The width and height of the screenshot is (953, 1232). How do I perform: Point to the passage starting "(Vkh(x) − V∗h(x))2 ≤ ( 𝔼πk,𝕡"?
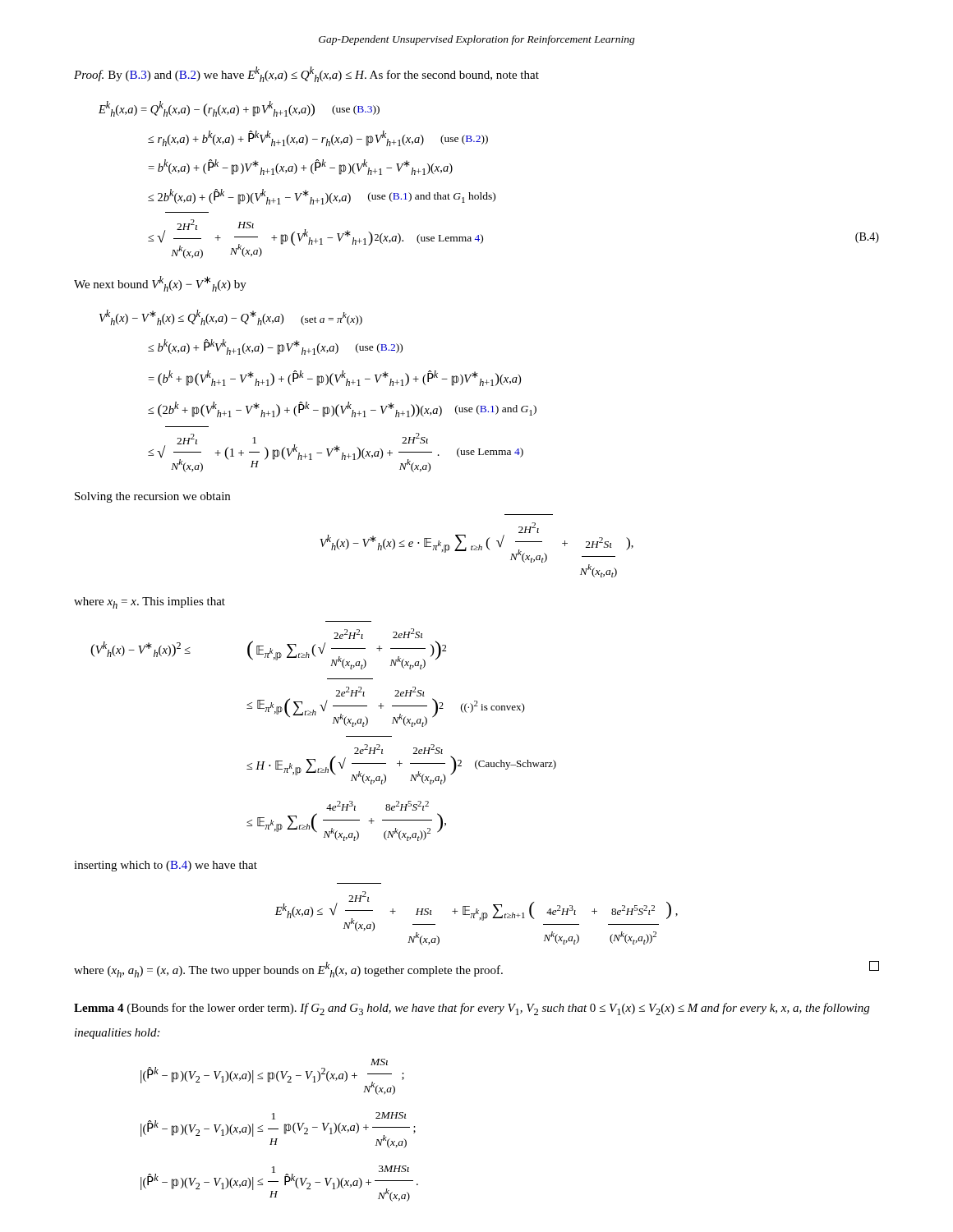[x=351, y=633]
